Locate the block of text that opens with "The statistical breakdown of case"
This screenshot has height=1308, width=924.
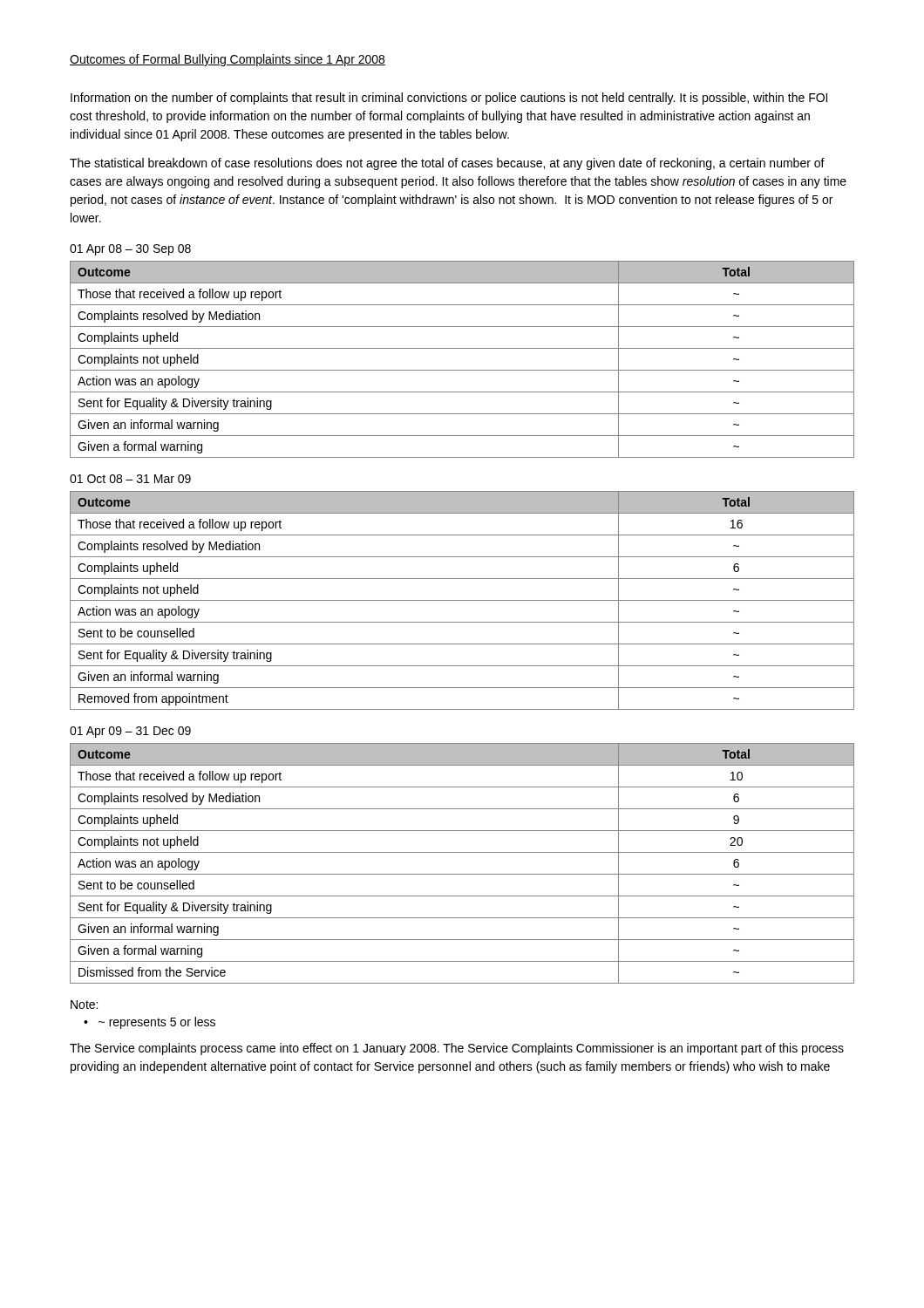point(458,191)
